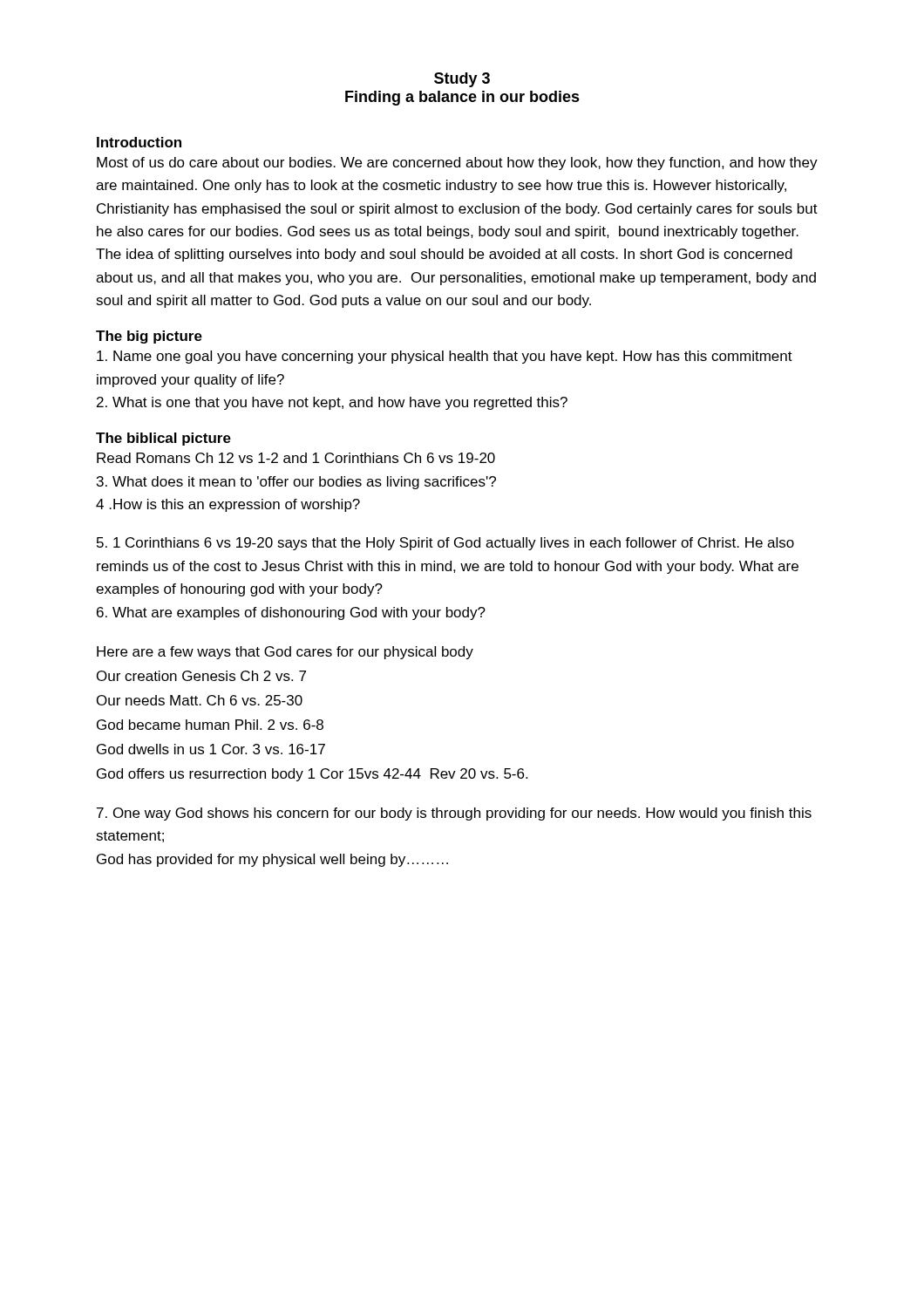
Task: Point to the block beginning "5. 1 Corinthians 6 vs 19-20 says that"
Action: pyautogui.click(x=447, y=566)
